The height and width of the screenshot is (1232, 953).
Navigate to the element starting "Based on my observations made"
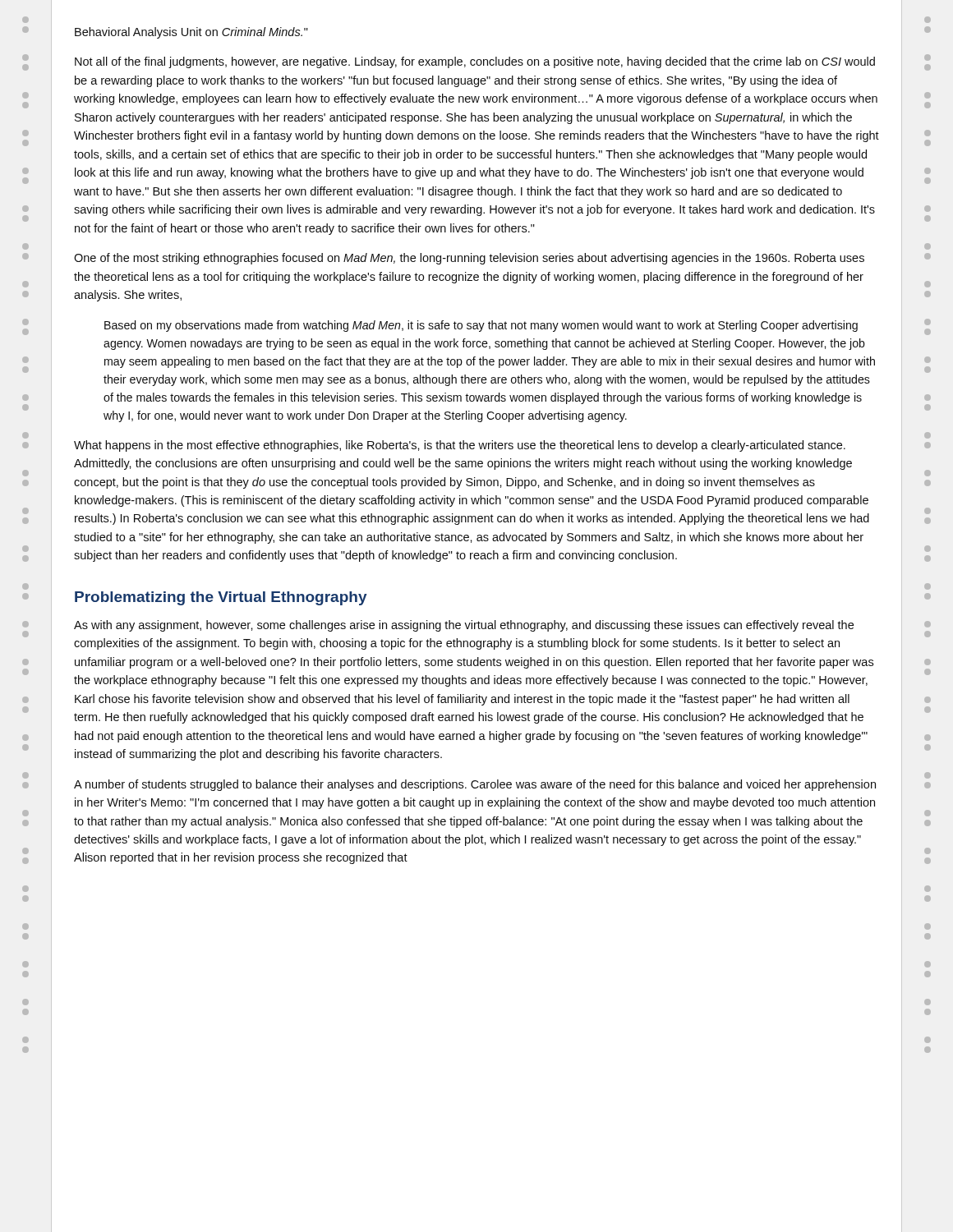490,370
